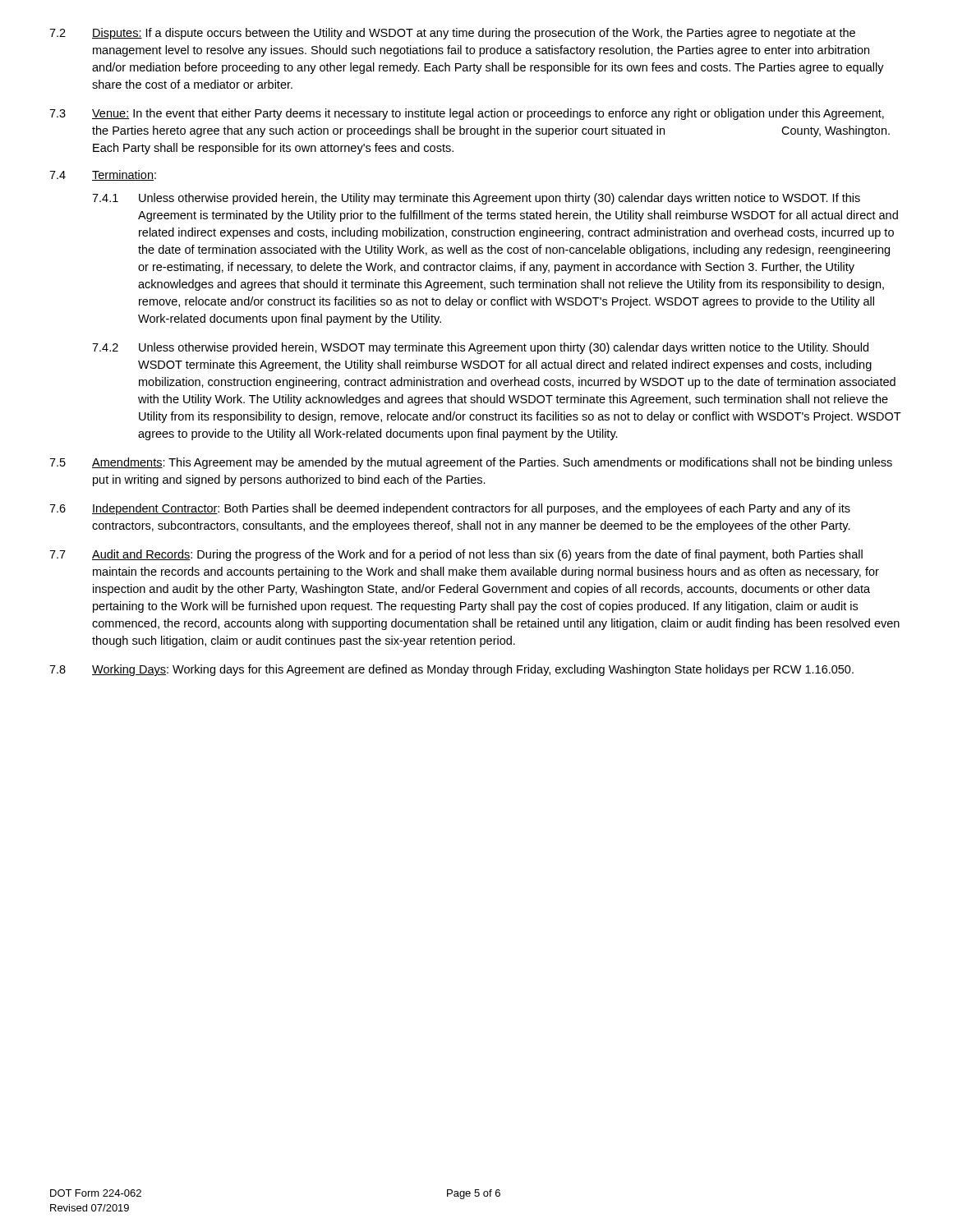Point to the block starting "7.4.2 Unless otherwise provided herein,"

[x=498, y=391]
